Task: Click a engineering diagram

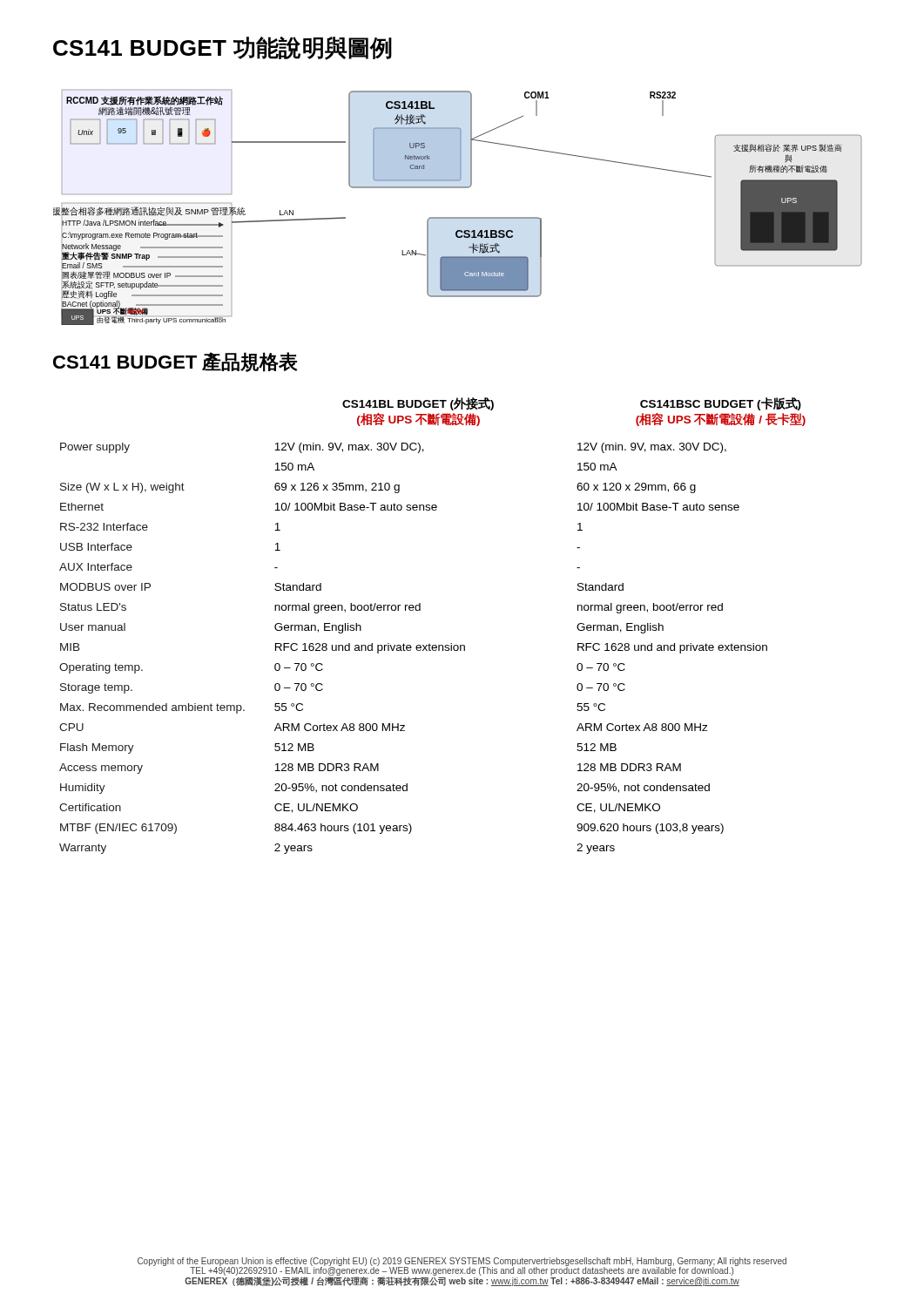Action: tap(462, 204)
